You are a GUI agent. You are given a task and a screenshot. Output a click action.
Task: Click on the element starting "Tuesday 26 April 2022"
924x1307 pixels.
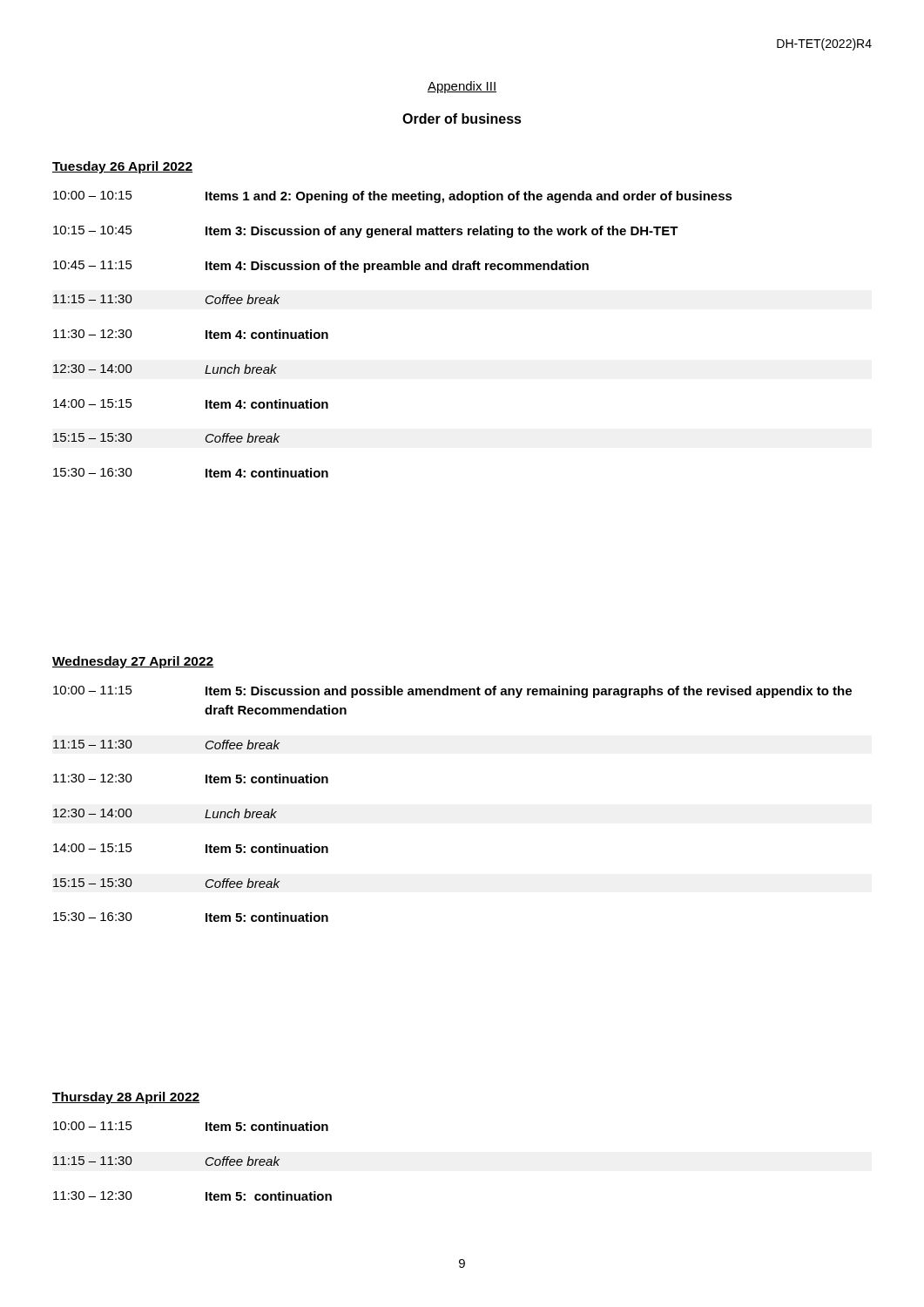coord(122,166)
